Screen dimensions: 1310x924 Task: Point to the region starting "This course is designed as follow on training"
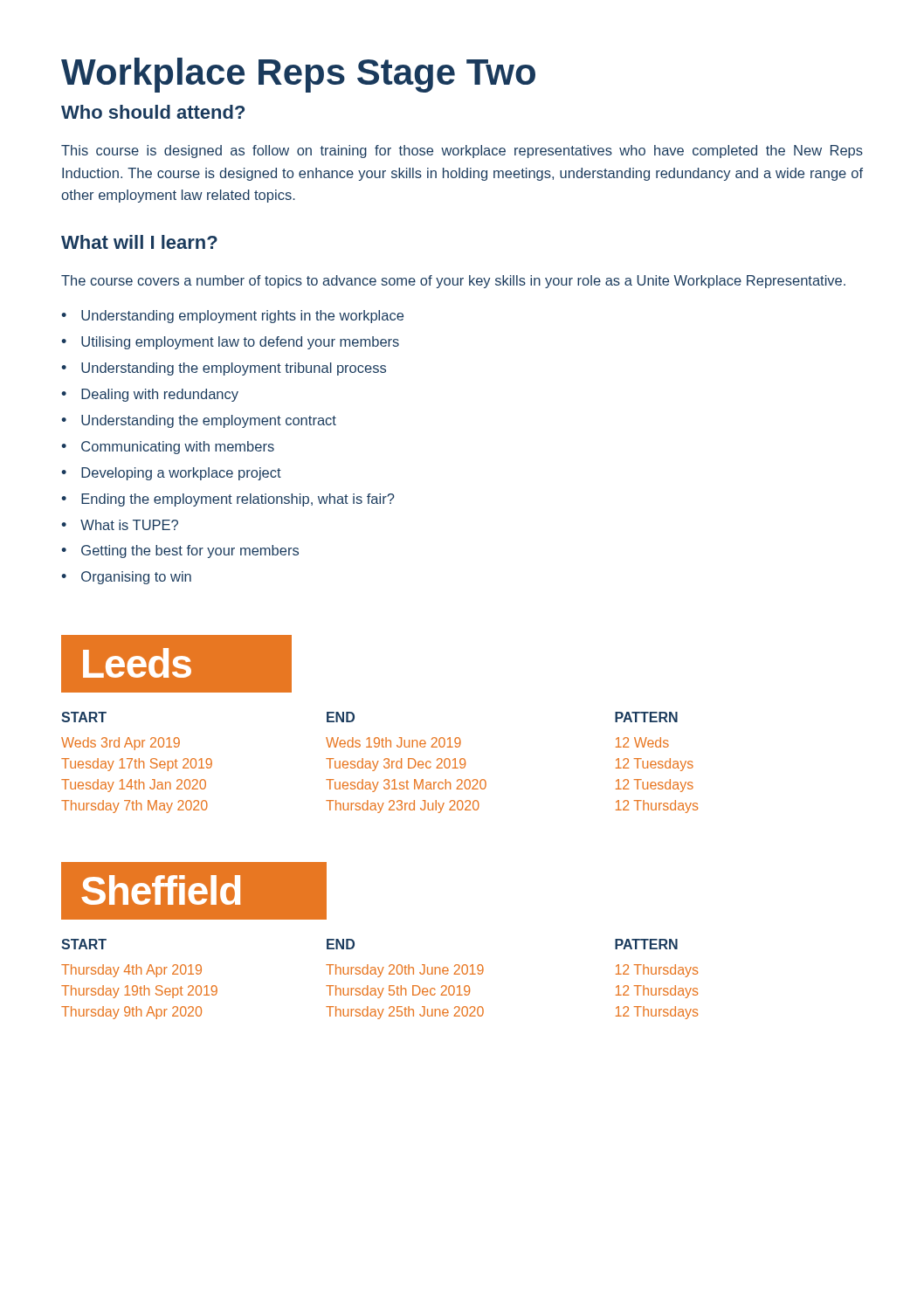(x=462, y=173)
